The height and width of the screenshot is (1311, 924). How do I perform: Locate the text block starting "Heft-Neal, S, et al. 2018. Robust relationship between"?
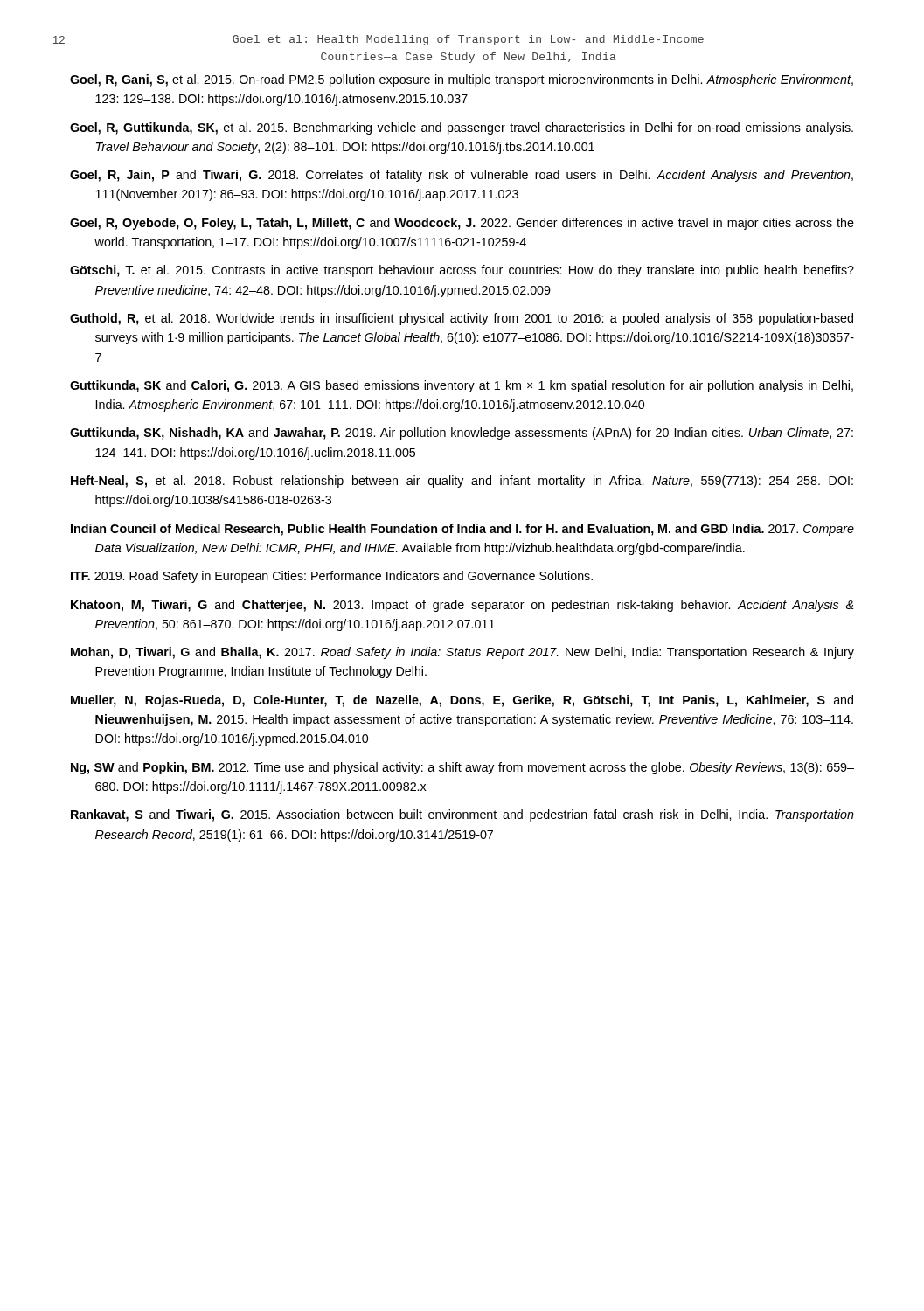click(462, 491)
